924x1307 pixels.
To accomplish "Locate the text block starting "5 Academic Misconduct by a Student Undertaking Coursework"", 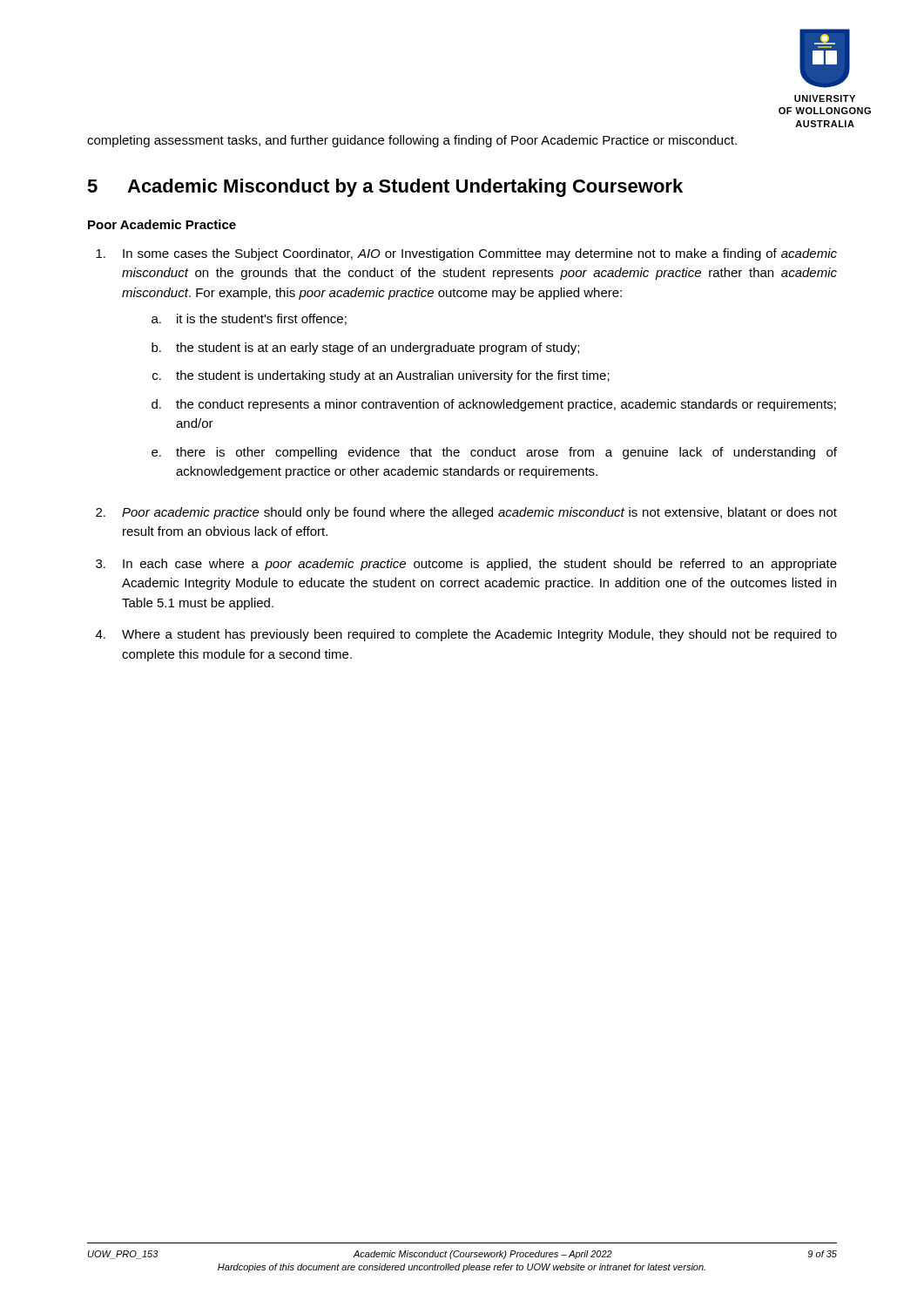I will (385, 186).
